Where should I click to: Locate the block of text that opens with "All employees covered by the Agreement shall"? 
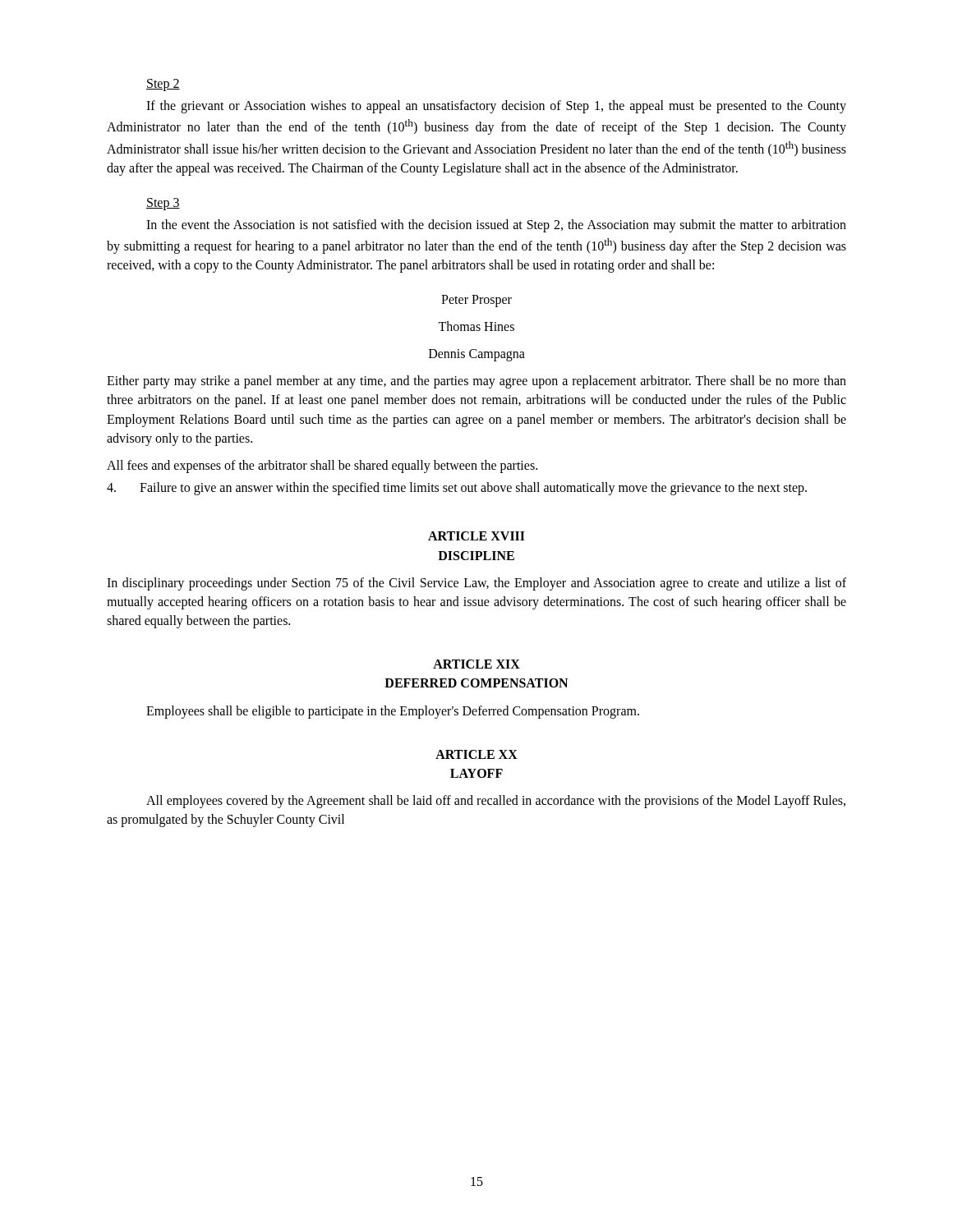(476, 810)
